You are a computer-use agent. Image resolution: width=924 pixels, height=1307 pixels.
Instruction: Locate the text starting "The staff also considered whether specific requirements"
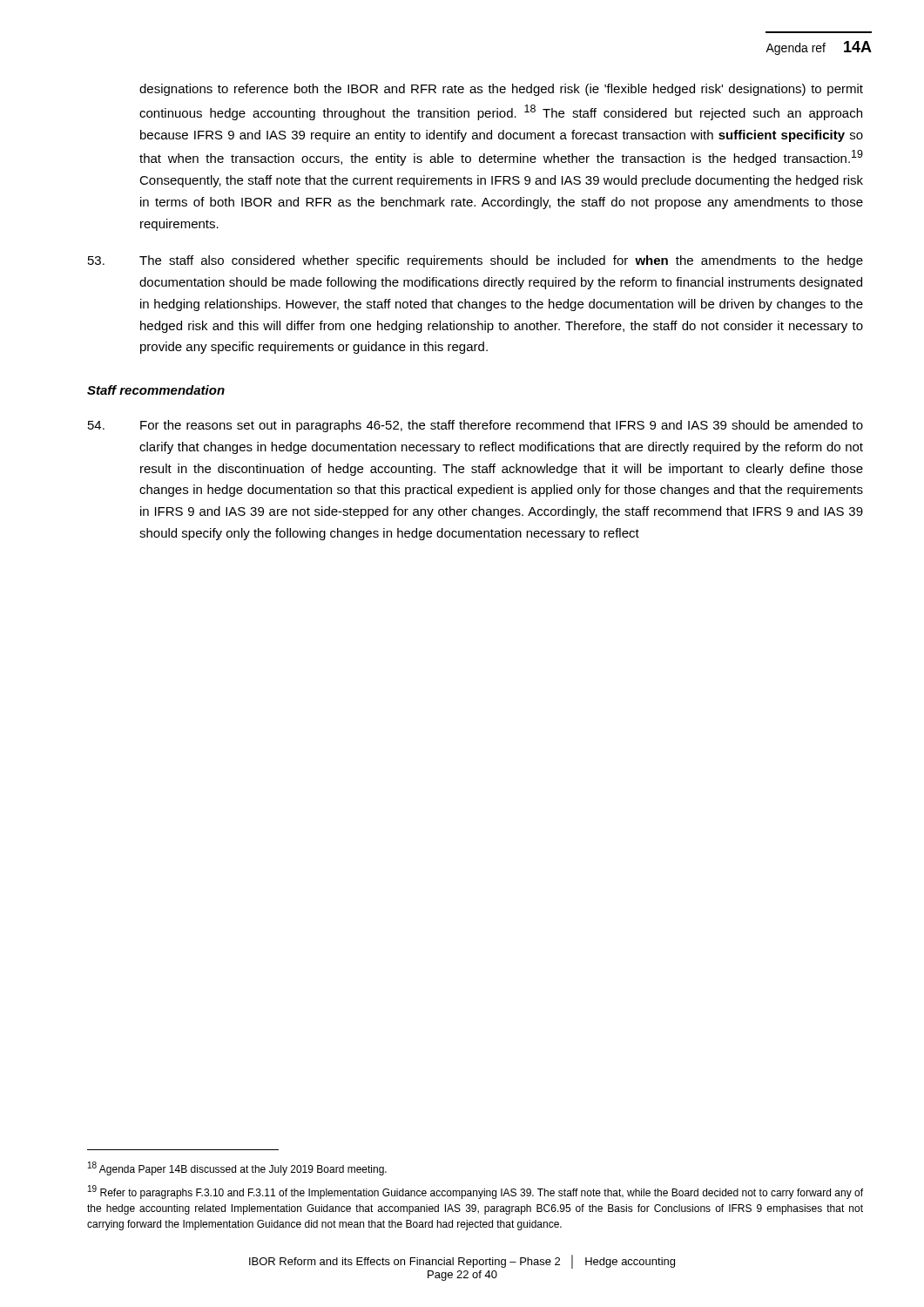pyautogui.click(x=475, y=304)
